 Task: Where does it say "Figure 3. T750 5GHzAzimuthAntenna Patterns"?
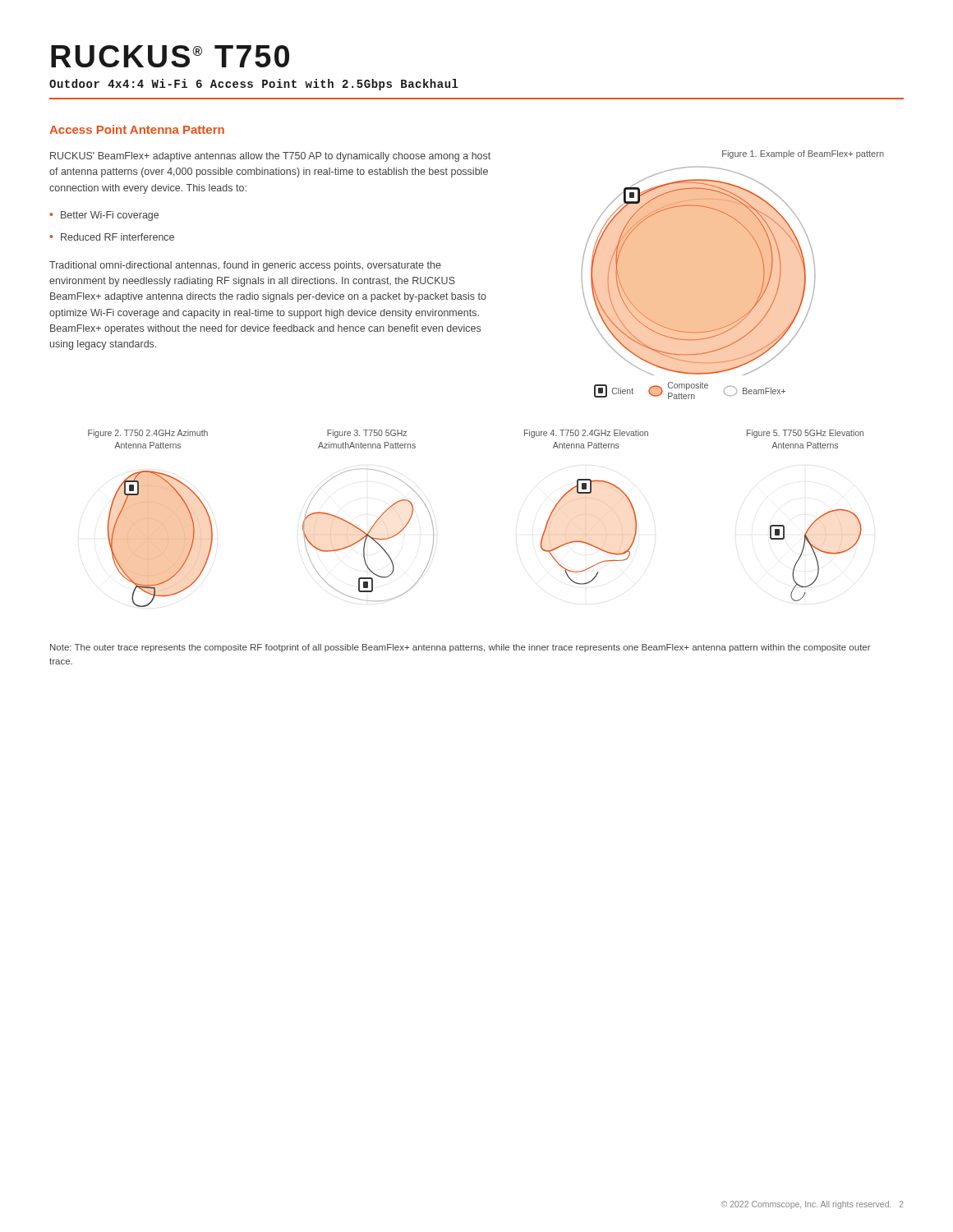click(x=367, y=439)
